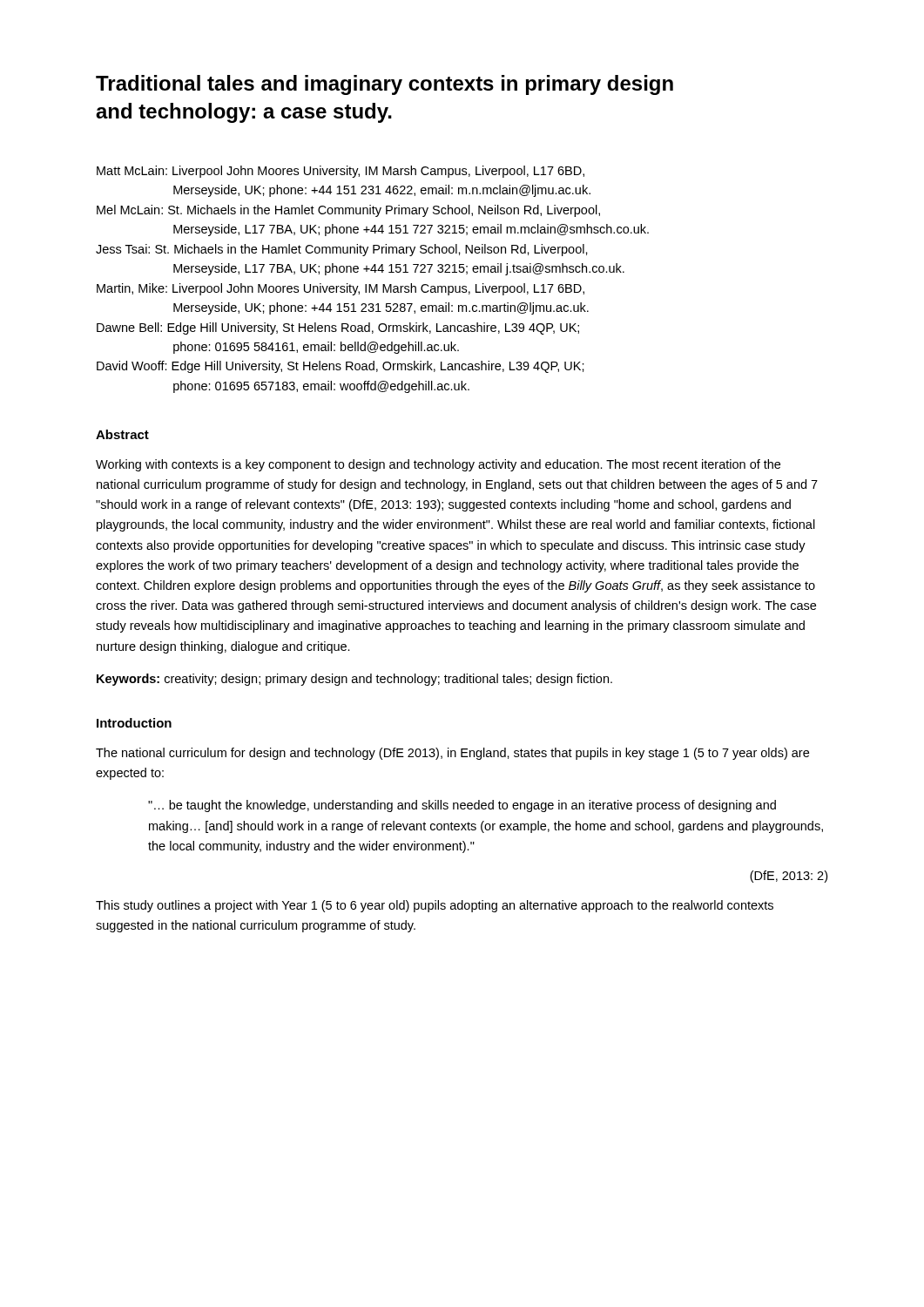This screenshot has width=924, height=1307.
Task: Locate the block of text that opens with "Matt McLain: Liverpool John Moores University,"
Action: (x=462, y=278)
